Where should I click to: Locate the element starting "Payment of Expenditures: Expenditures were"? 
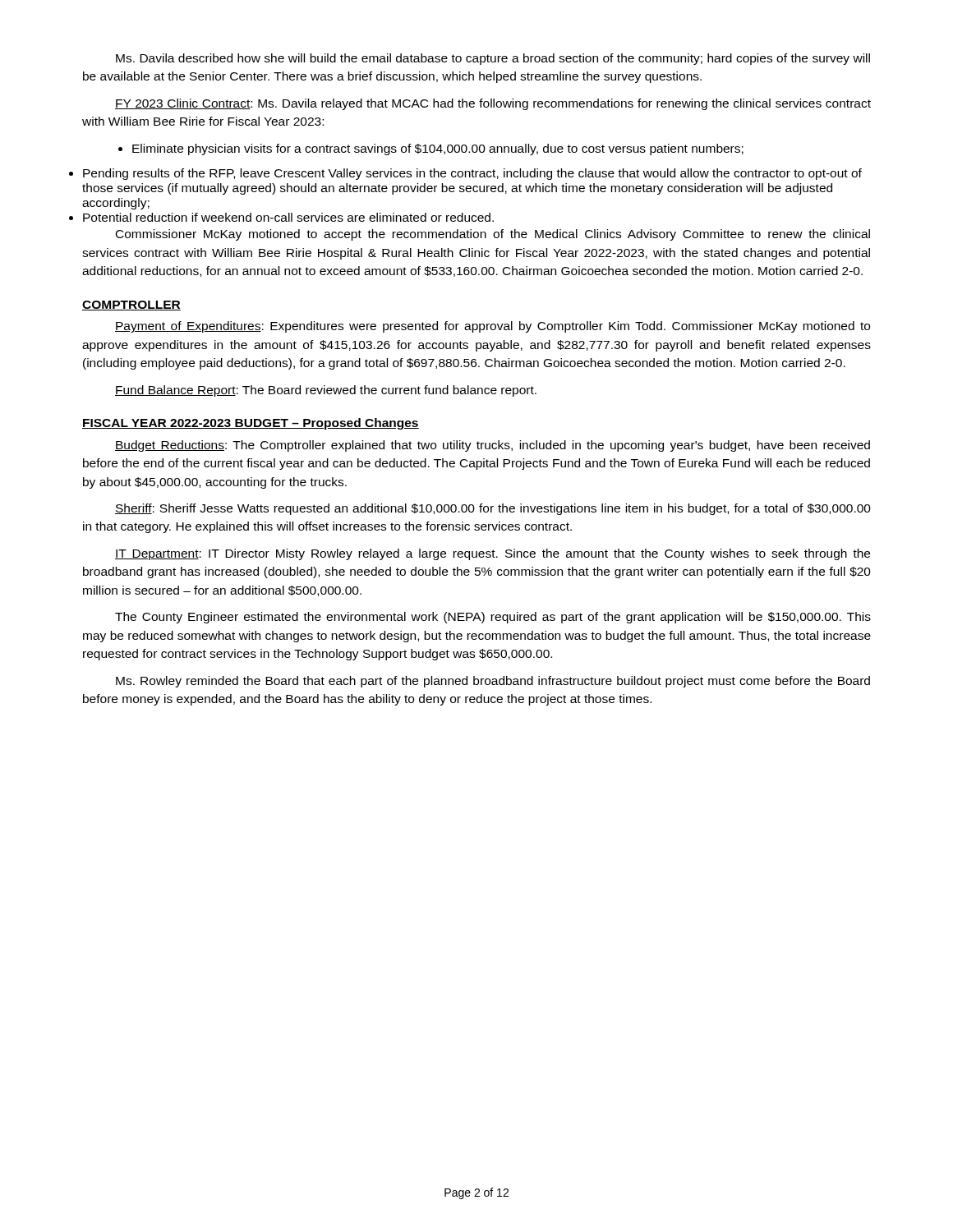click(476, 345)
